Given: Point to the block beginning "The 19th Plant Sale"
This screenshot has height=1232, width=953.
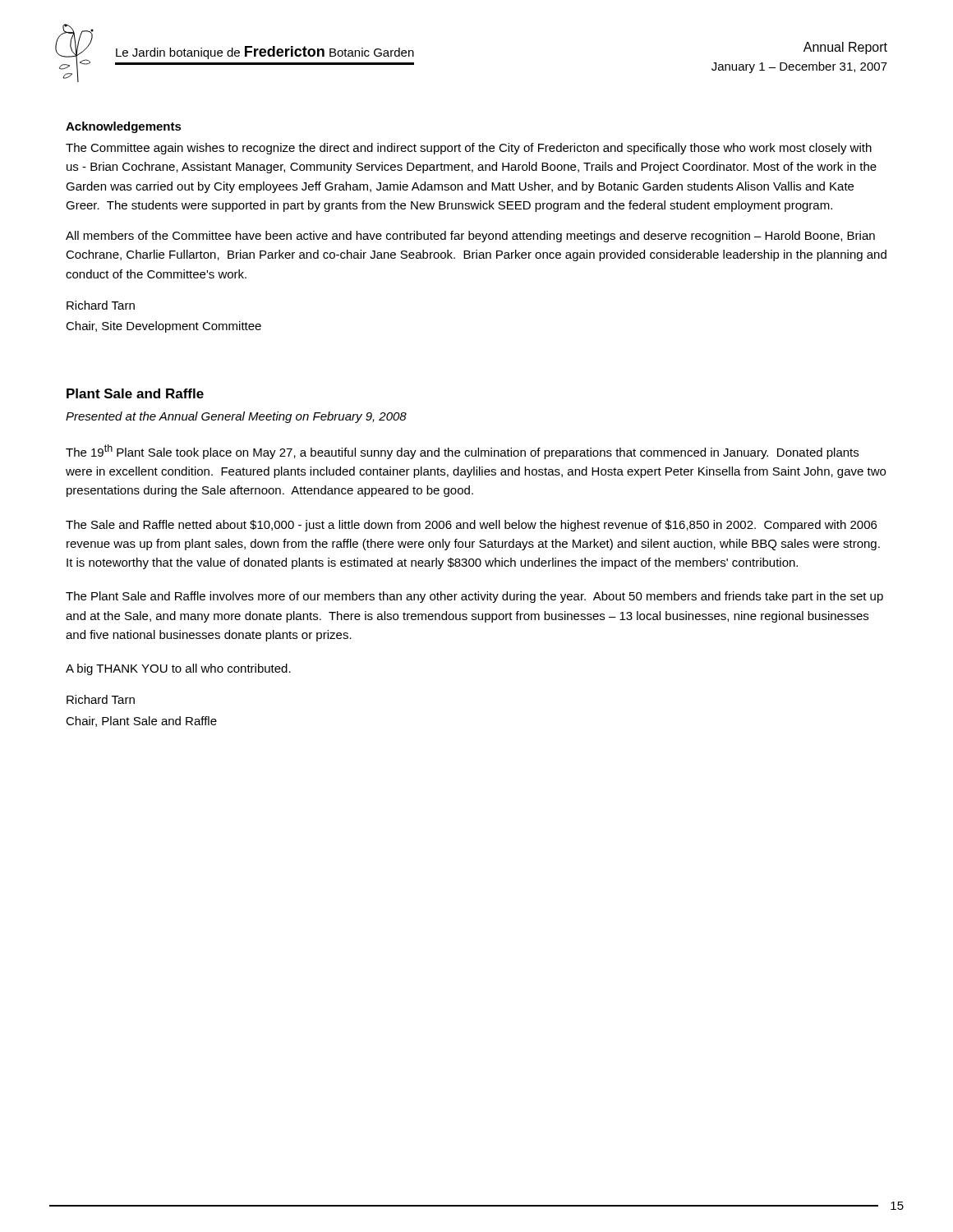Looking at the screenshot, I should pyautogui.click(x=476, y=470).
